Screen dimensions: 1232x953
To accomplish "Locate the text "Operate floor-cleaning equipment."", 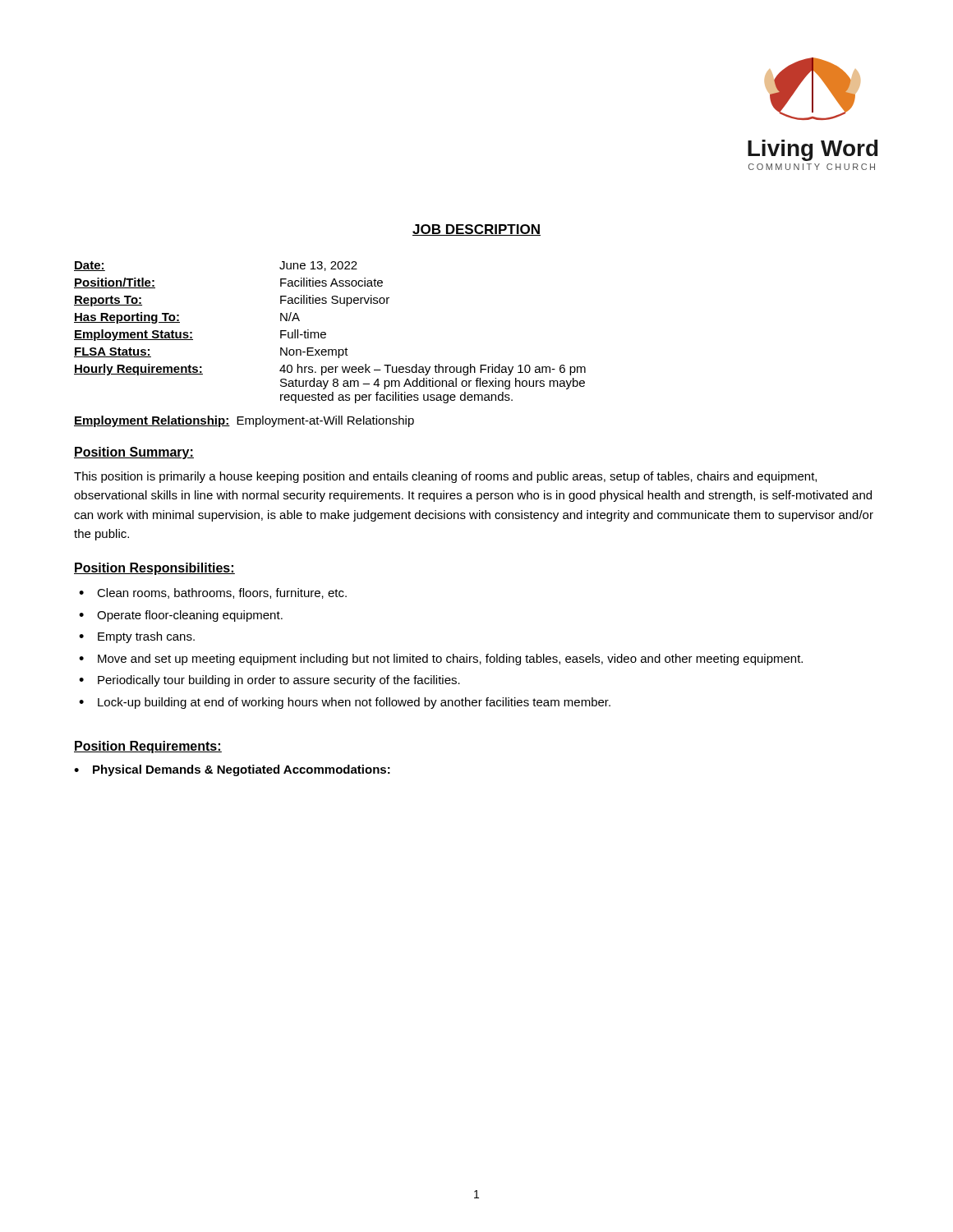I will [x=190, y=614].
